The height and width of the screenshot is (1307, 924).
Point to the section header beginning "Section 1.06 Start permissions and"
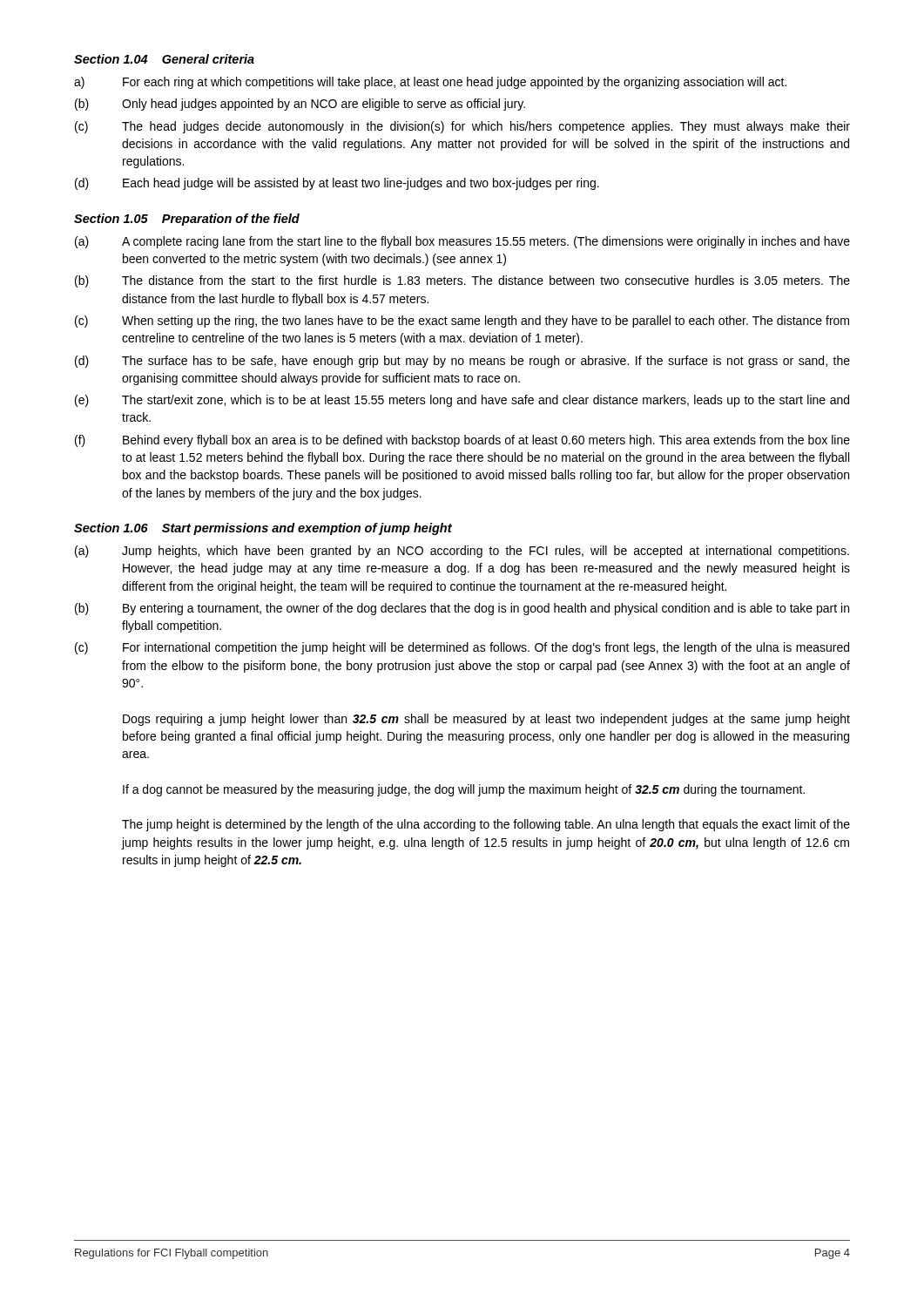263,528
